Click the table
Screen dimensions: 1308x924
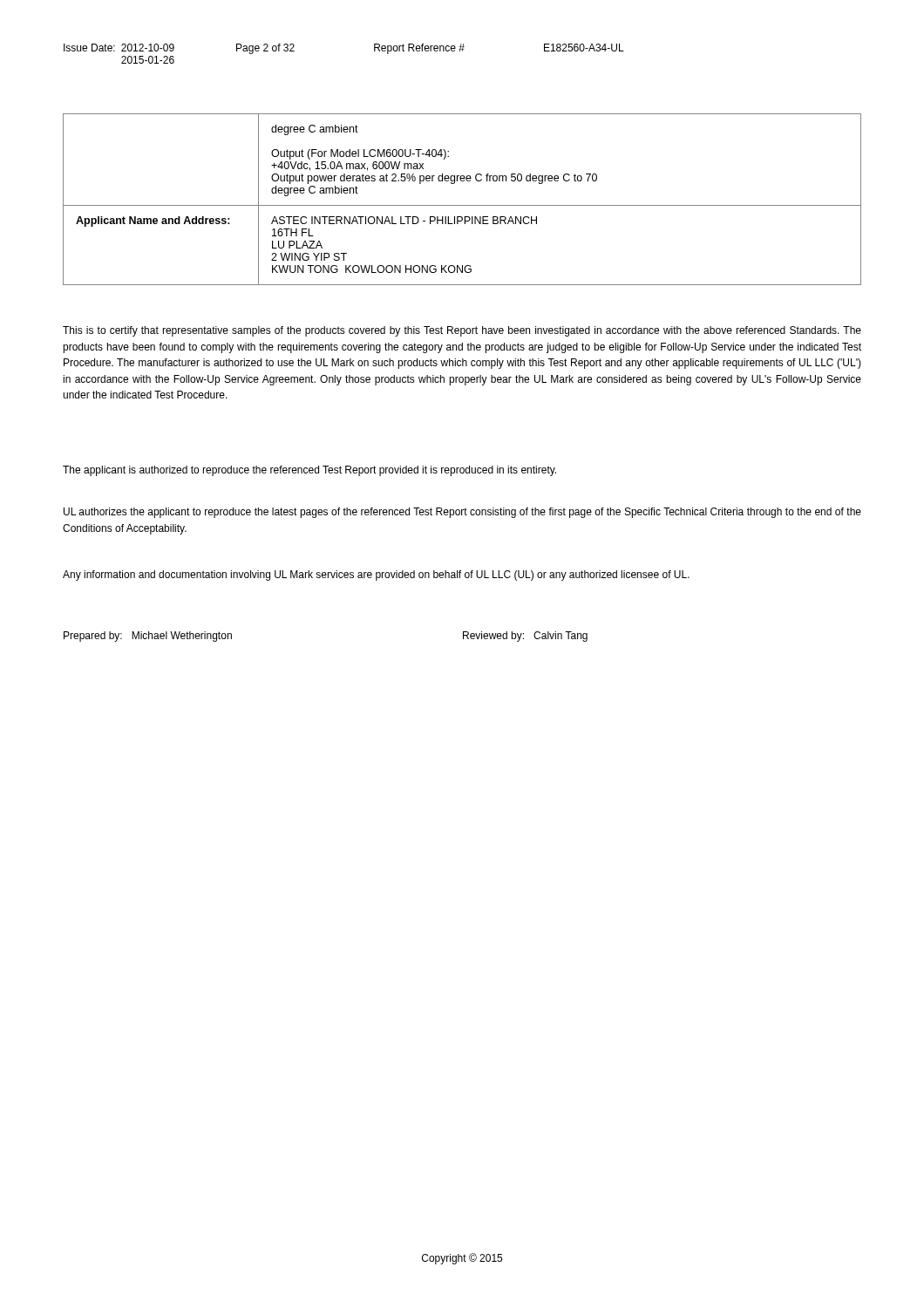[462, 199]
